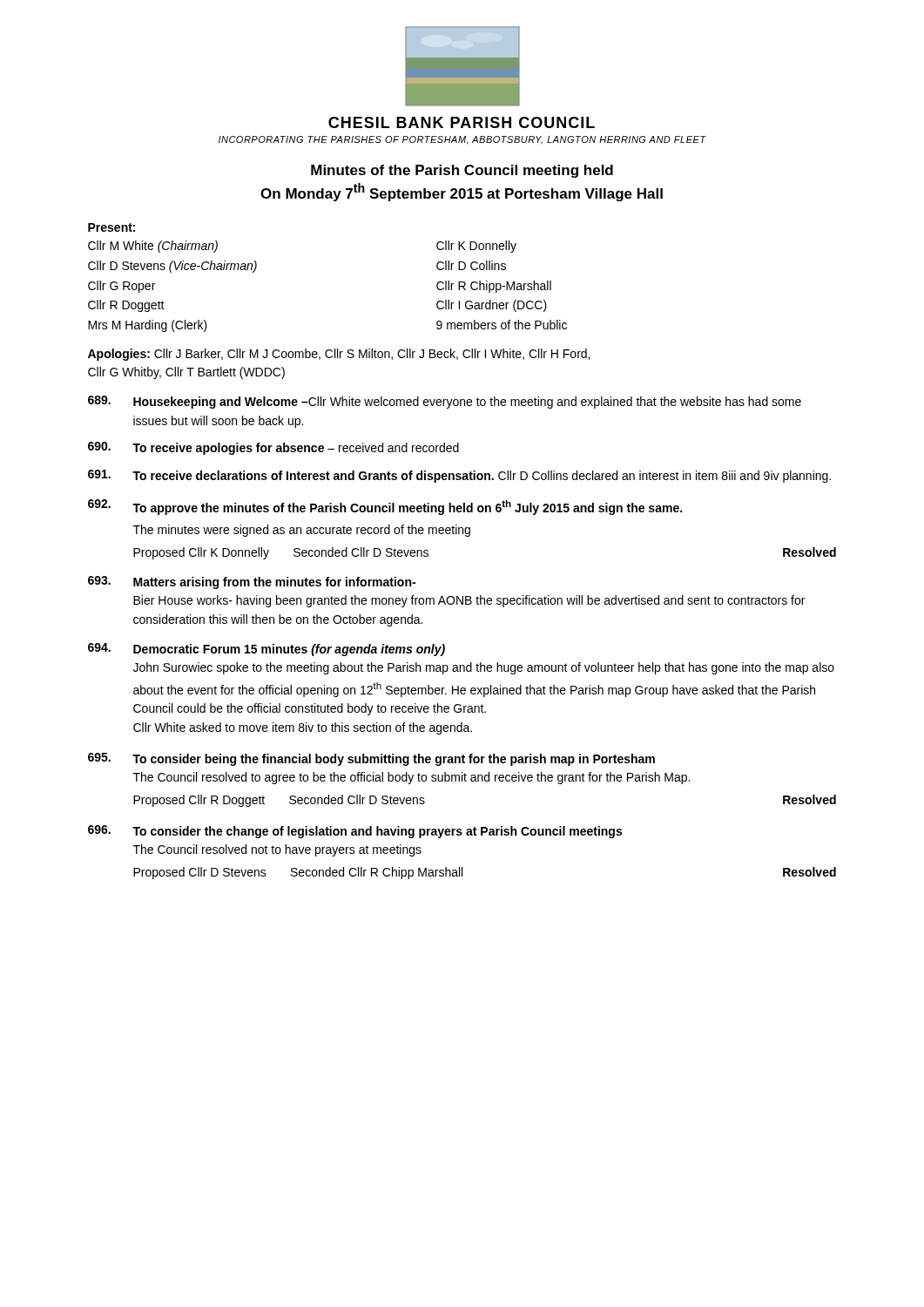Locate the block of text that opens with "692. To approve the minutes of the Parish"

coord(462,530)
